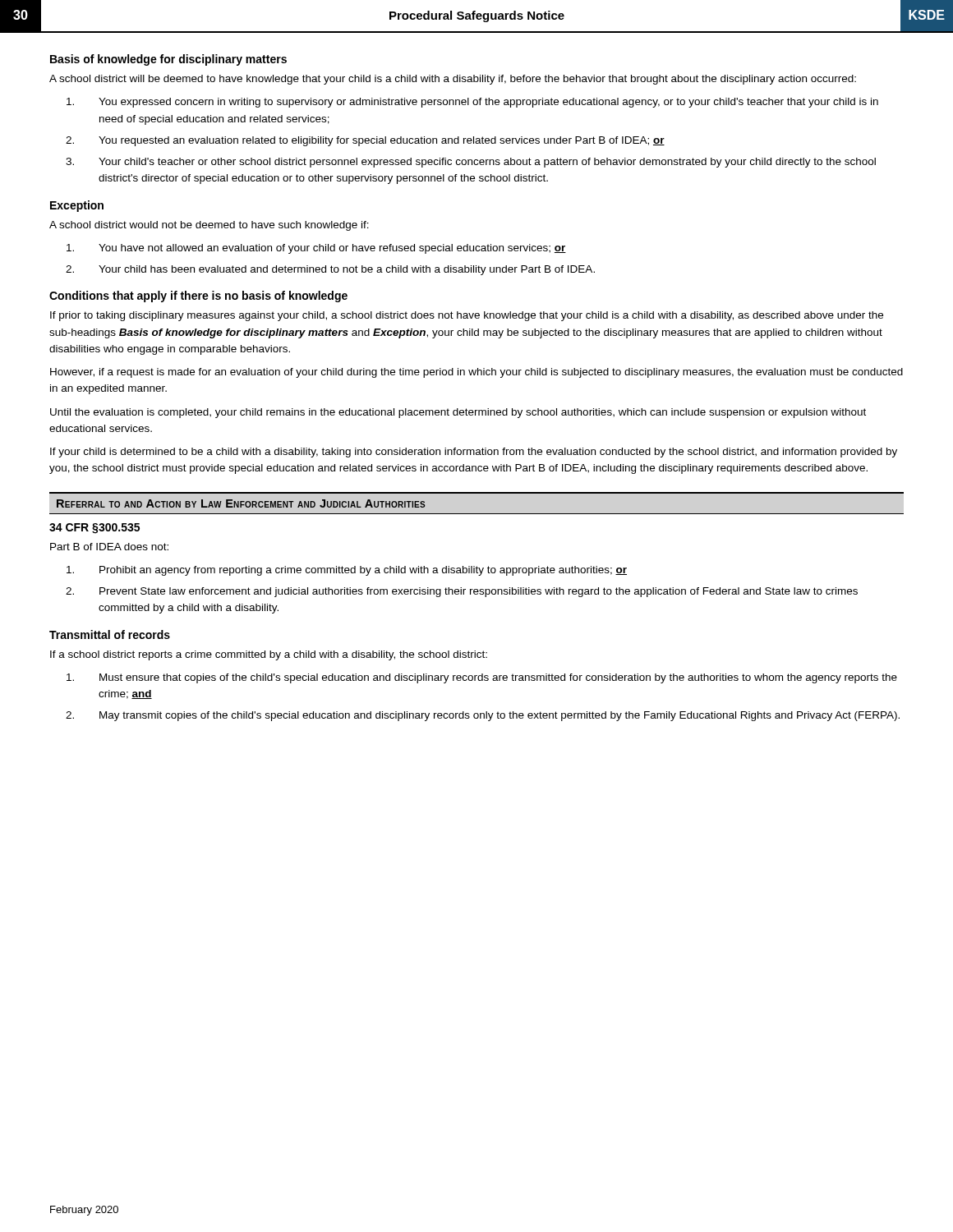The image size is (953, 1232).
Task: Point to the block beginning "Must ensure that copies of the child's"
Action: 476,686
